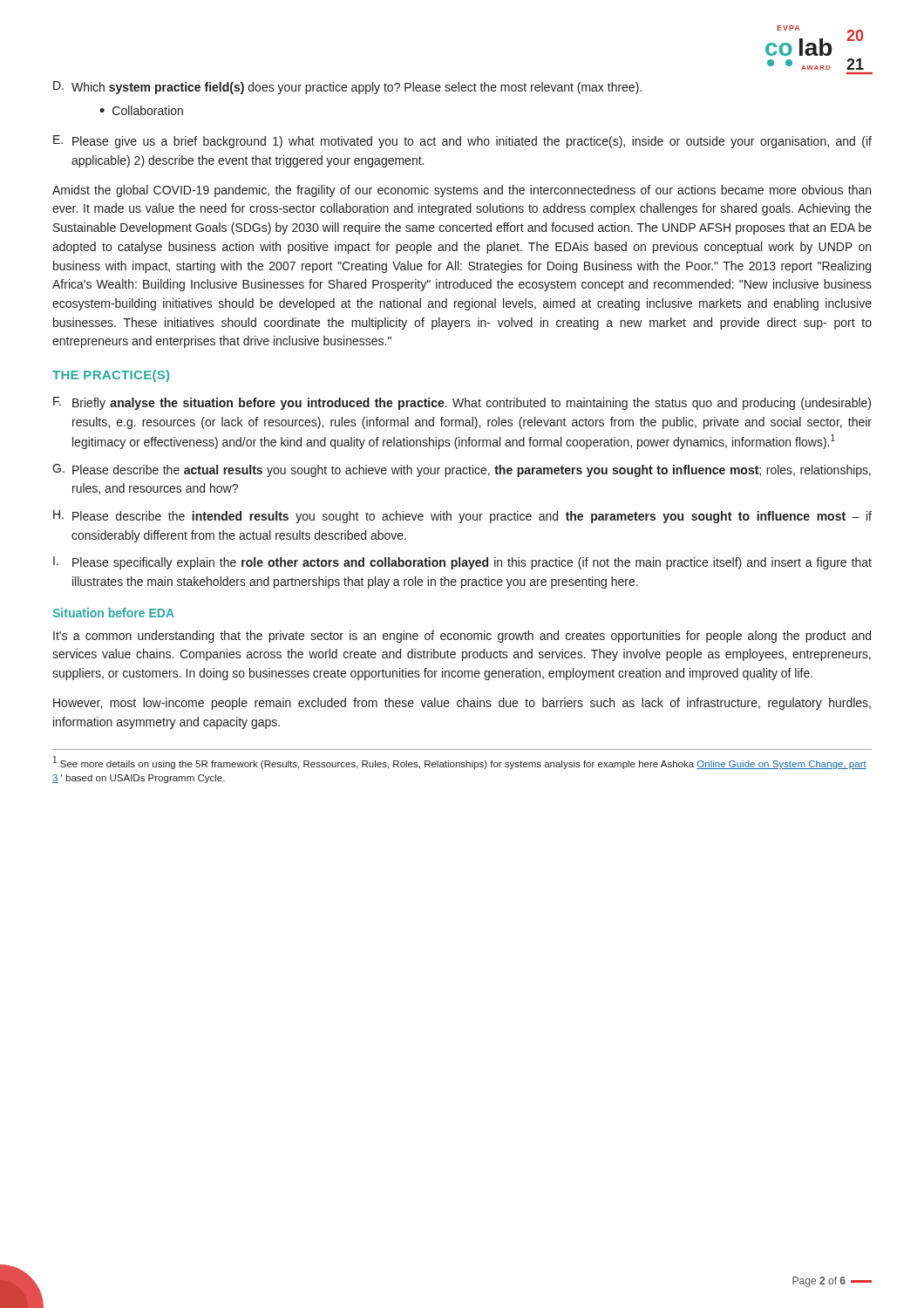The height and width of the screenshot is (1308, 924).
Task: Find the text block that says "Amidst the global COVID-19 pandemic, the fragility"
Action: coord(462,266)
